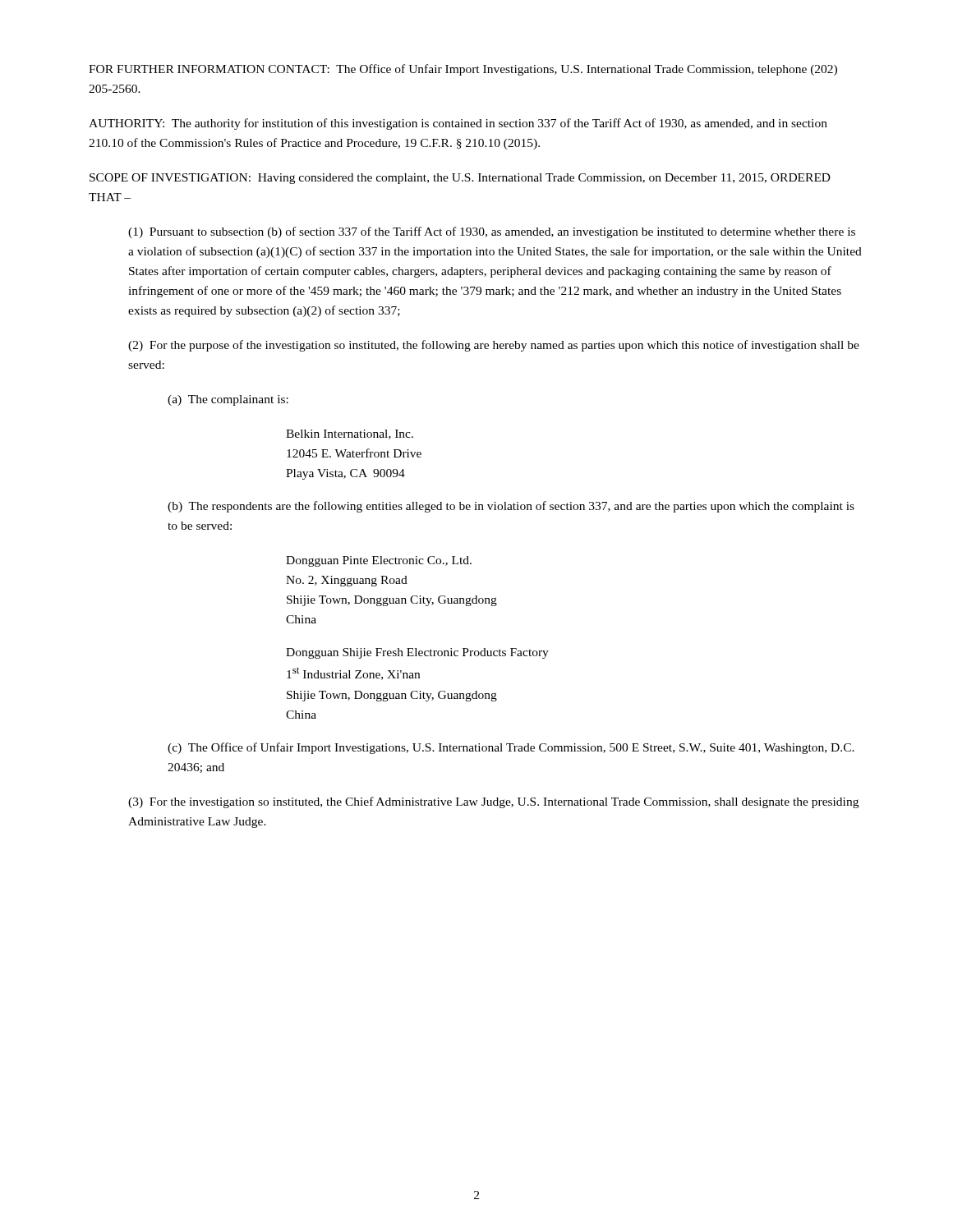Select the text block containing "Dongguan Shijie Fresh Electronic Products Factory 1st"
This screenshot has width=953, height=1232.
pyautogui.click(x=417, y=683)
